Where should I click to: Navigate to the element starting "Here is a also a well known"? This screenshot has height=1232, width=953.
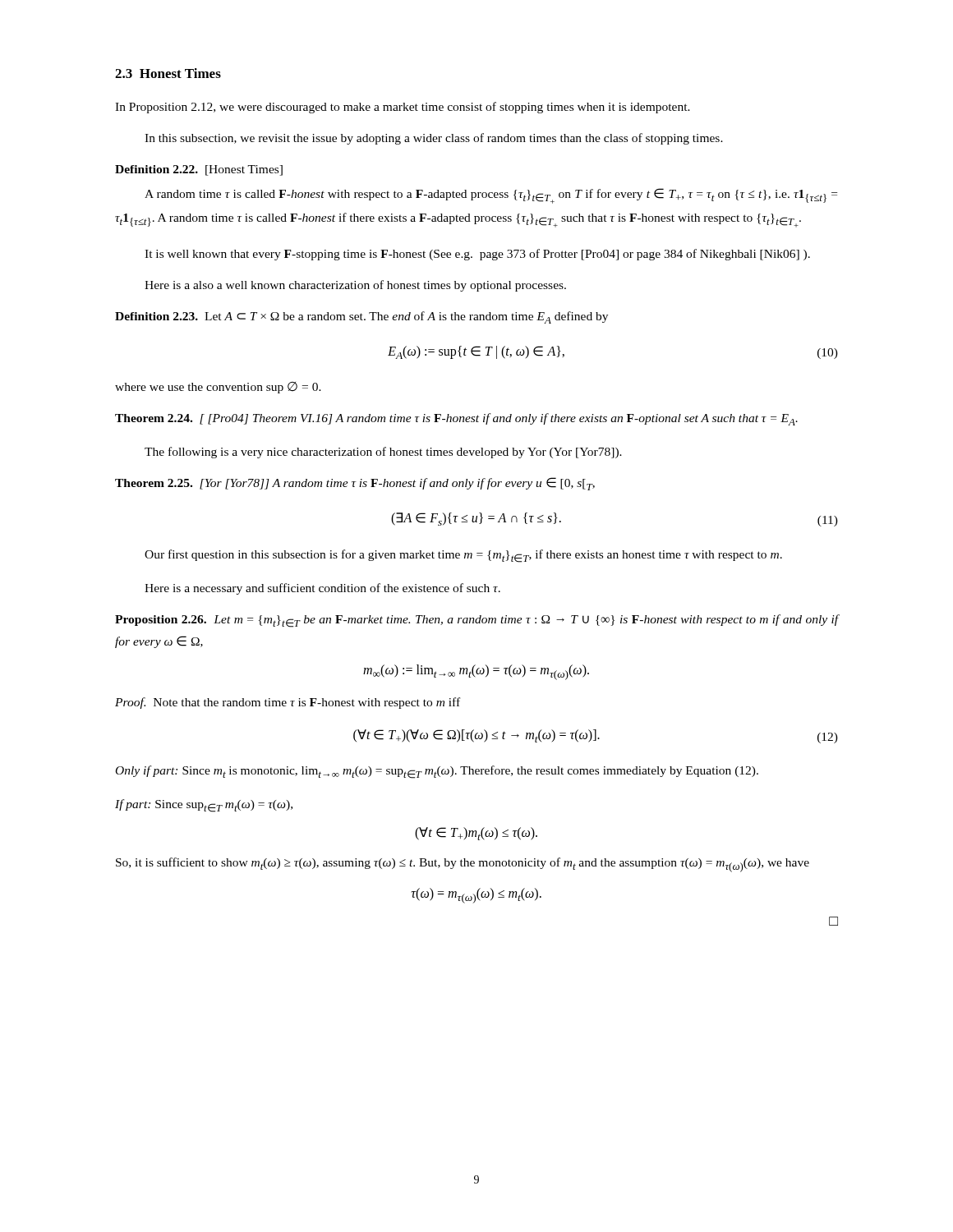tap(356, 284)
